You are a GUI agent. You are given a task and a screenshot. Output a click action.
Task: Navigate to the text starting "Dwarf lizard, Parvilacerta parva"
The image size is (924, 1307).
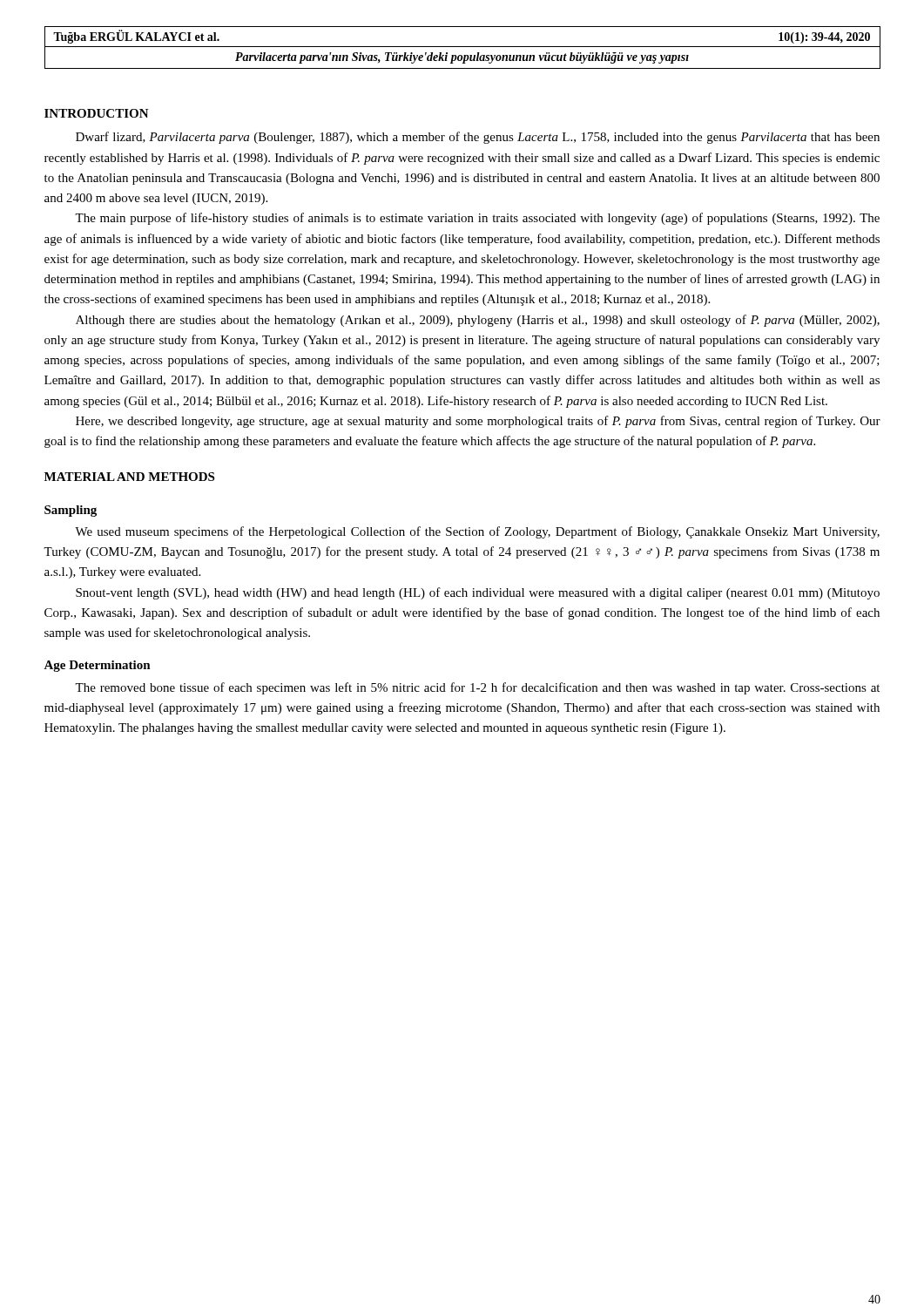click(x=462, y=167)
